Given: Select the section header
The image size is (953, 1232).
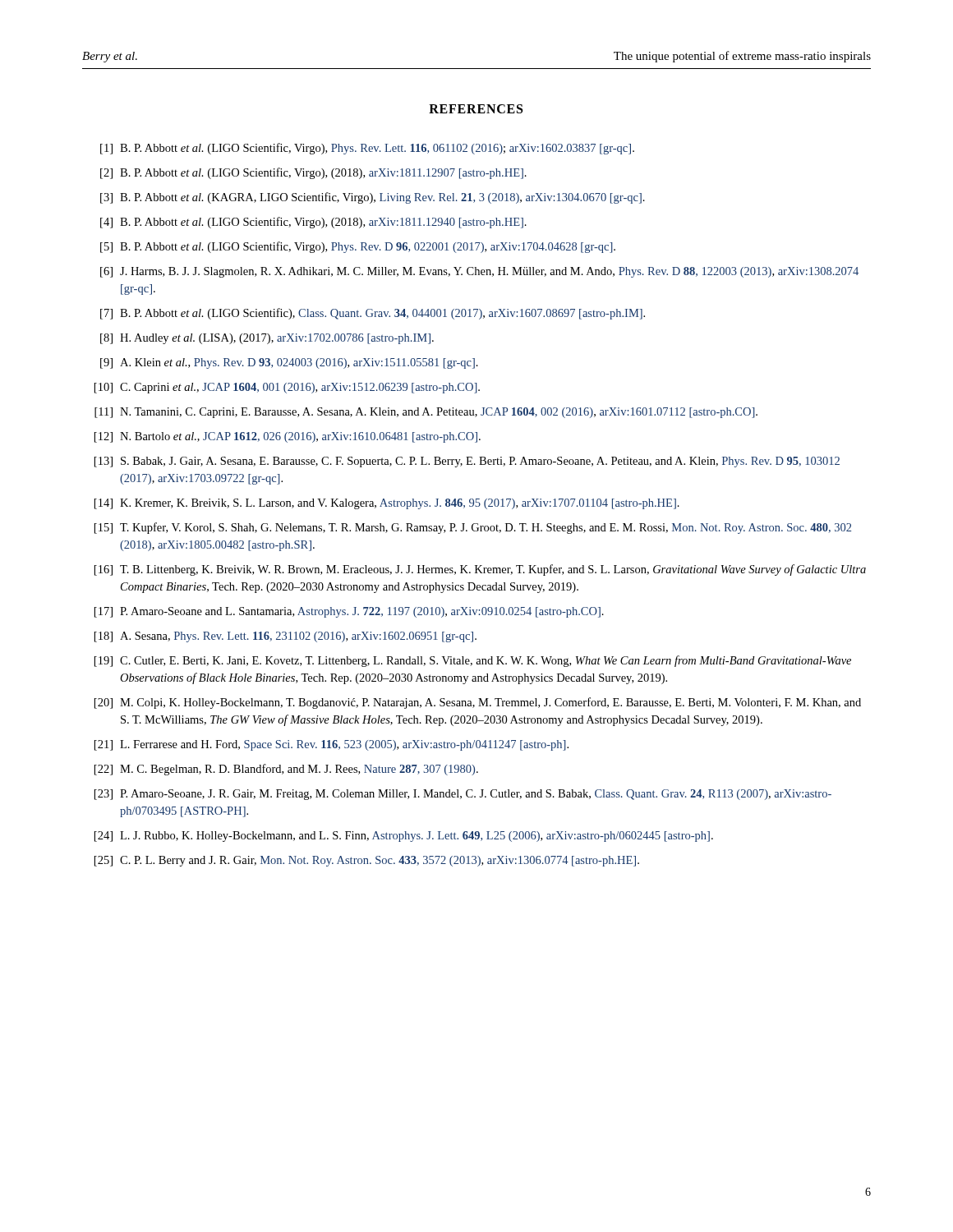Looking at the screenshot, I should pos(476,109).
